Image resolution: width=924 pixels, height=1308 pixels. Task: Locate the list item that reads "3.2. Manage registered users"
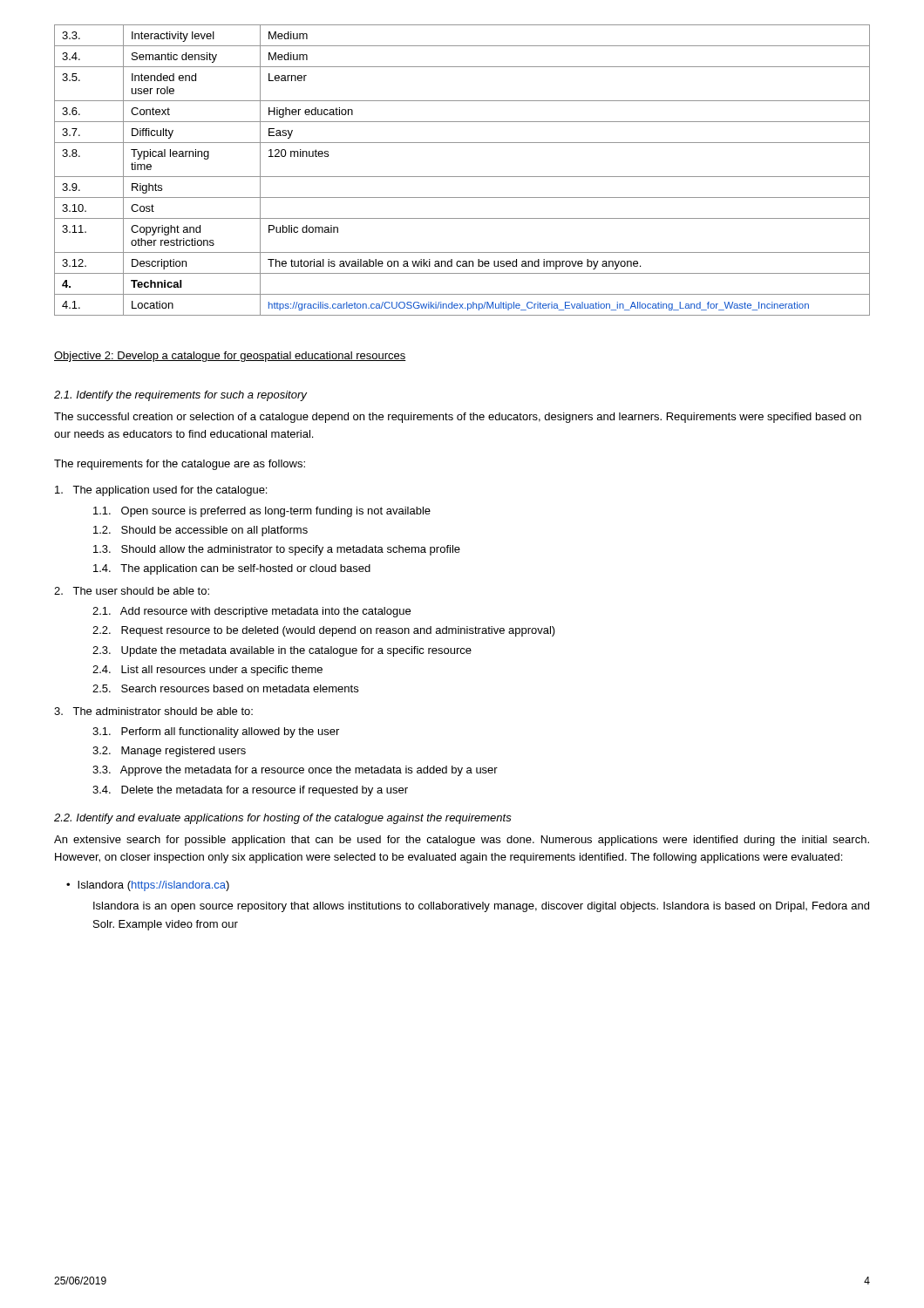[x=169, y=751]
